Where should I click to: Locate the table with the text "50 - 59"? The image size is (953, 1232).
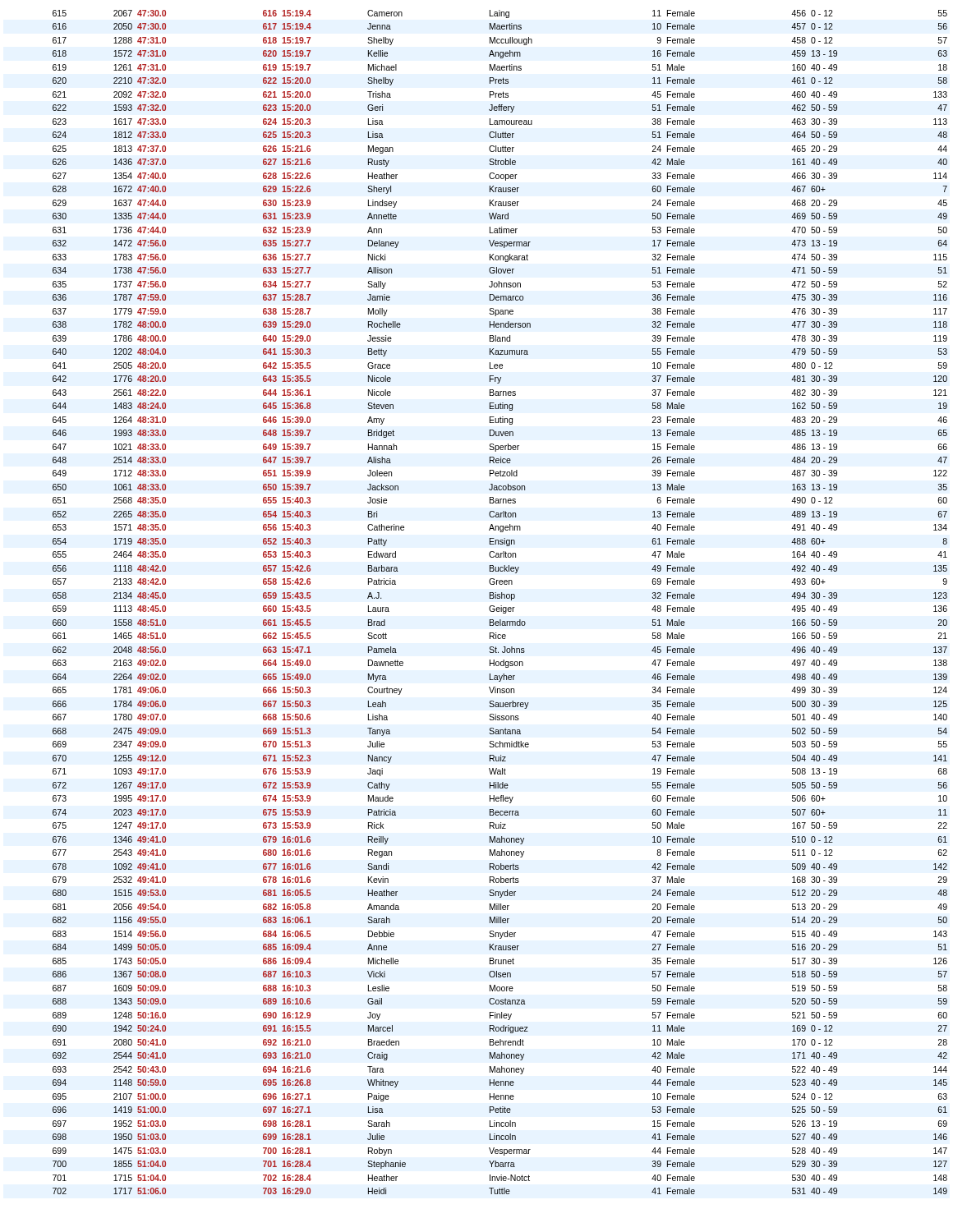point(476,602)
